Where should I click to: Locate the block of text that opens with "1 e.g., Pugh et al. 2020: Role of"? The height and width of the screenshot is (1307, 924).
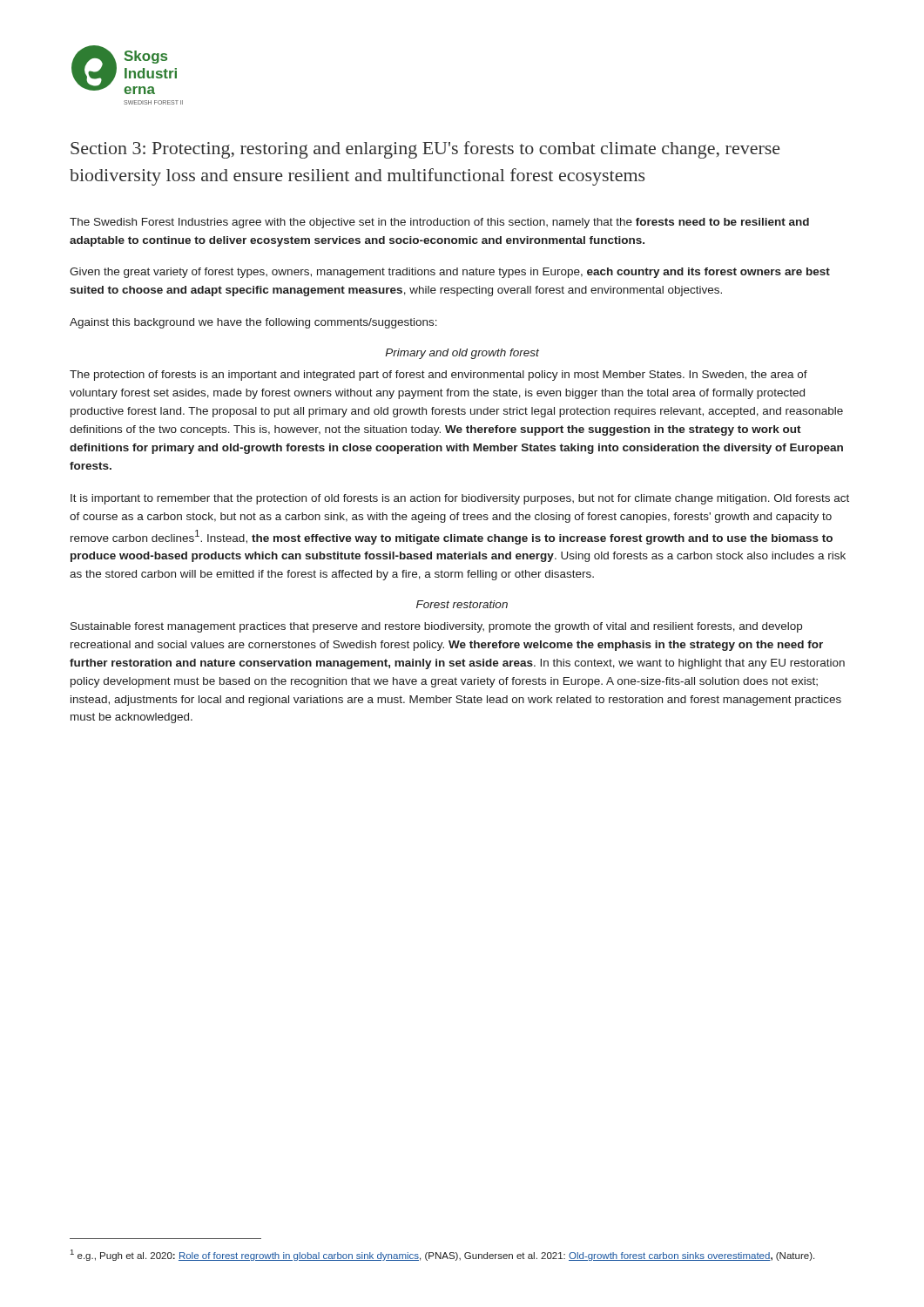442,1254
